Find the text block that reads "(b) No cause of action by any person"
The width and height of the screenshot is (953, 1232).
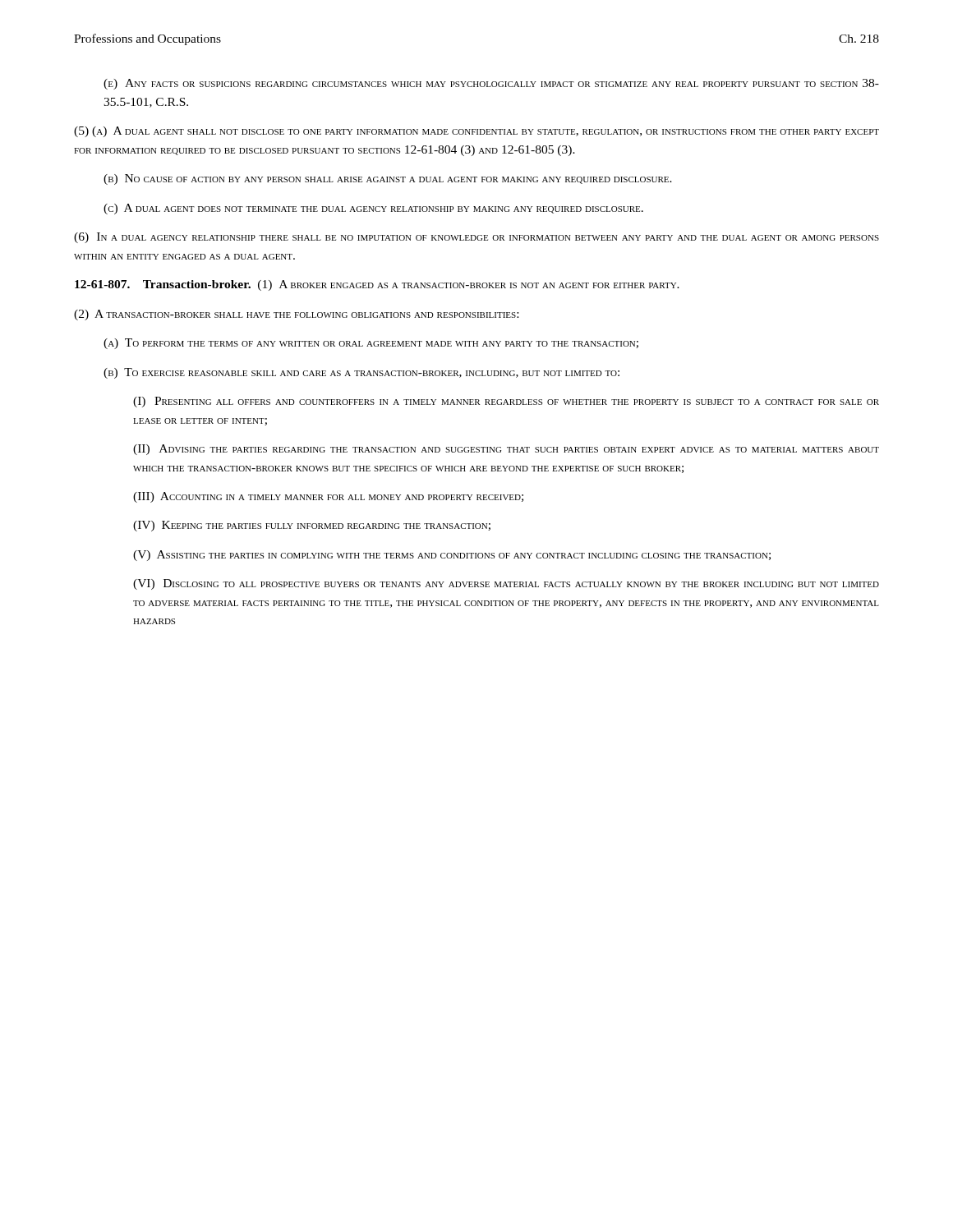pyautogui.click(x=491, y=179)
